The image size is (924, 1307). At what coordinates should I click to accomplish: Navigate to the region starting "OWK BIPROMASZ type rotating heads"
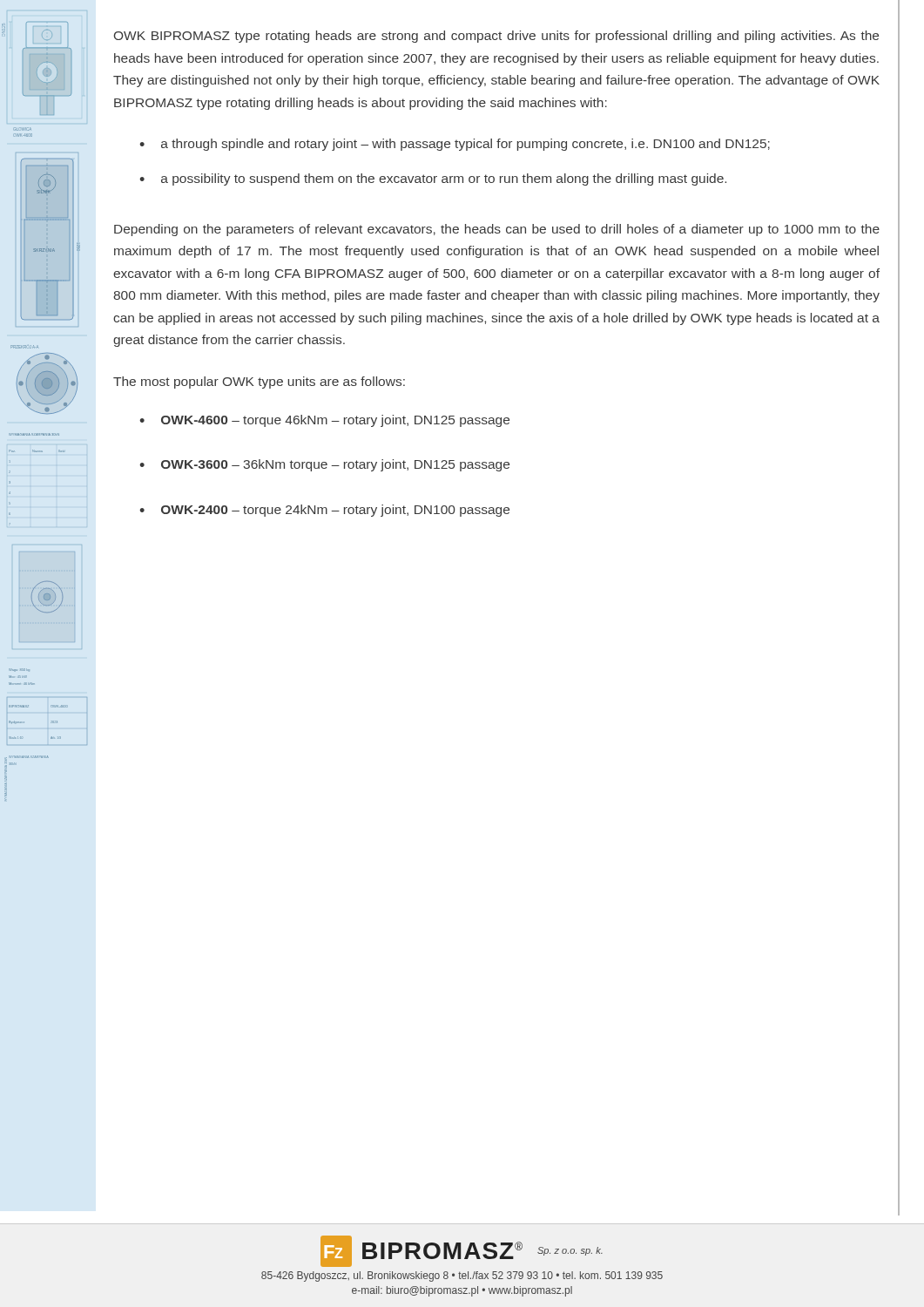point(496,69)
